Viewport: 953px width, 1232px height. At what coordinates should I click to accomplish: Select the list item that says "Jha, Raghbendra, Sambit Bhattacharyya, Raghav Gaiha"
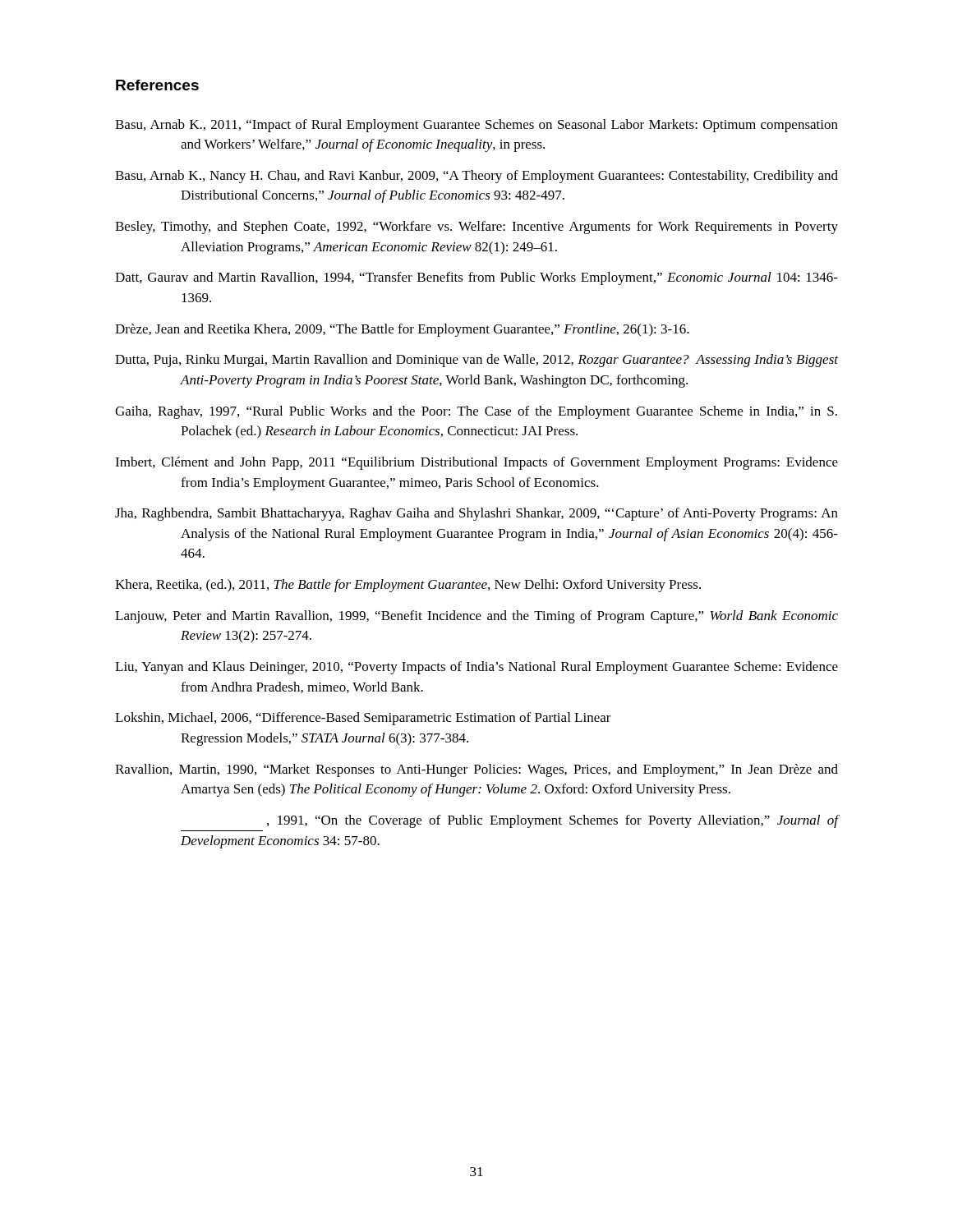point(476,533)
